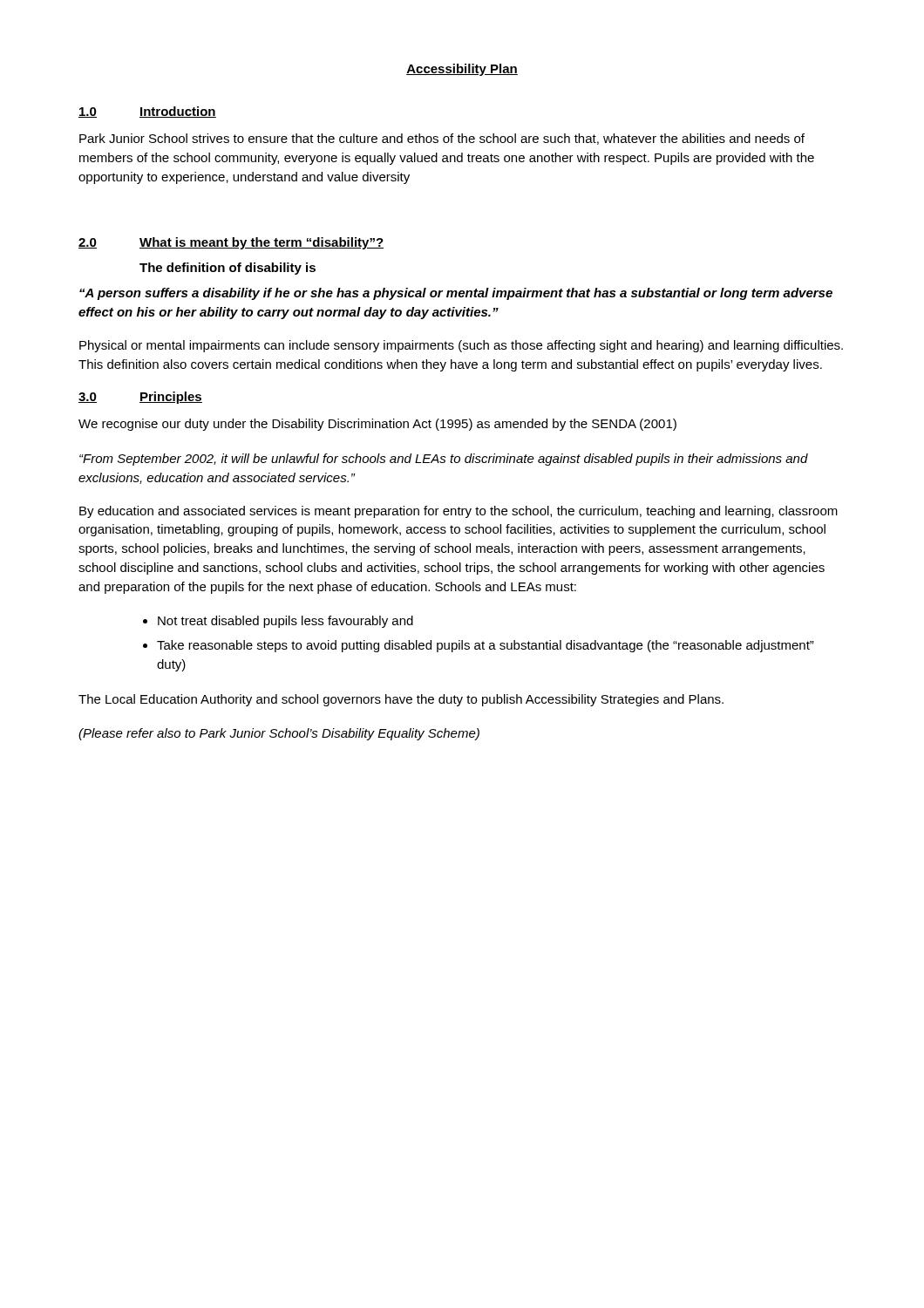Point to the block starting "Not treat disabled pupils"
The width and height of the screenshot is (924, 1308).
point(285,621)
